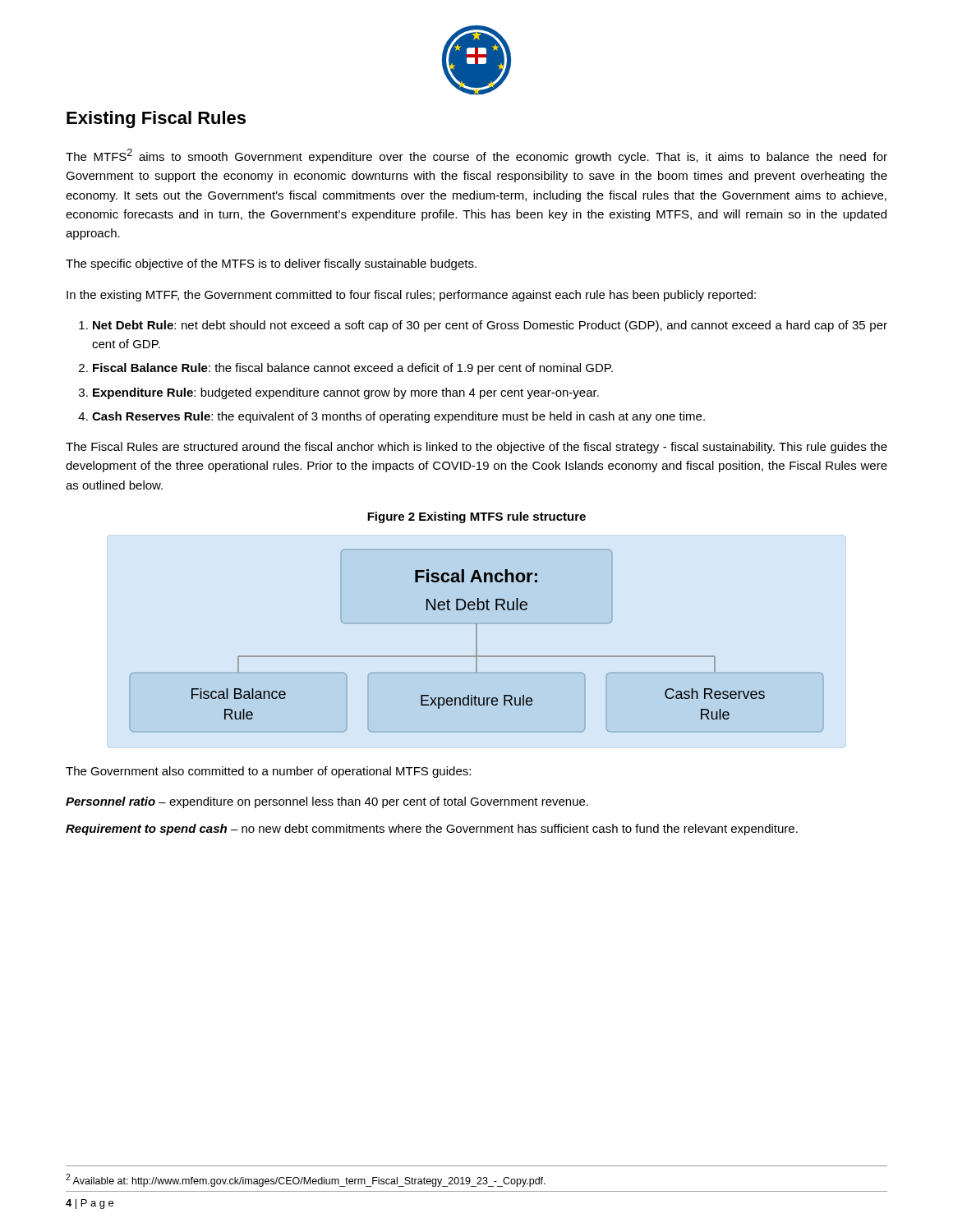
Task: Locate the region starting "Figure 2 Existing"
Action: click(x=476, y=516)
